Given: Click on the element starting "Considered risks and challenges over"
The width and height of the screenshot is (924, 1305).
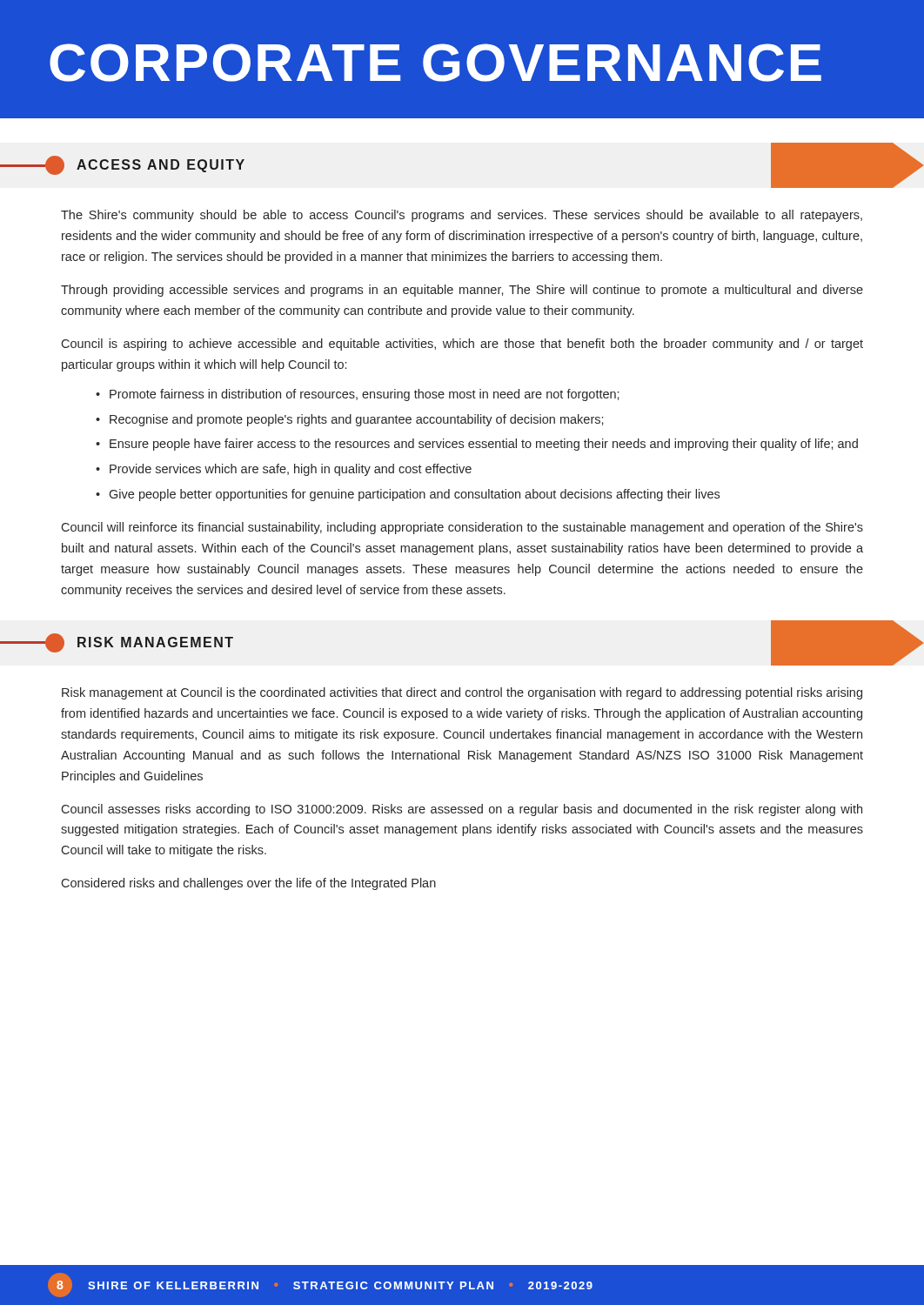Looking at the screenshot, I should [248, 884].
